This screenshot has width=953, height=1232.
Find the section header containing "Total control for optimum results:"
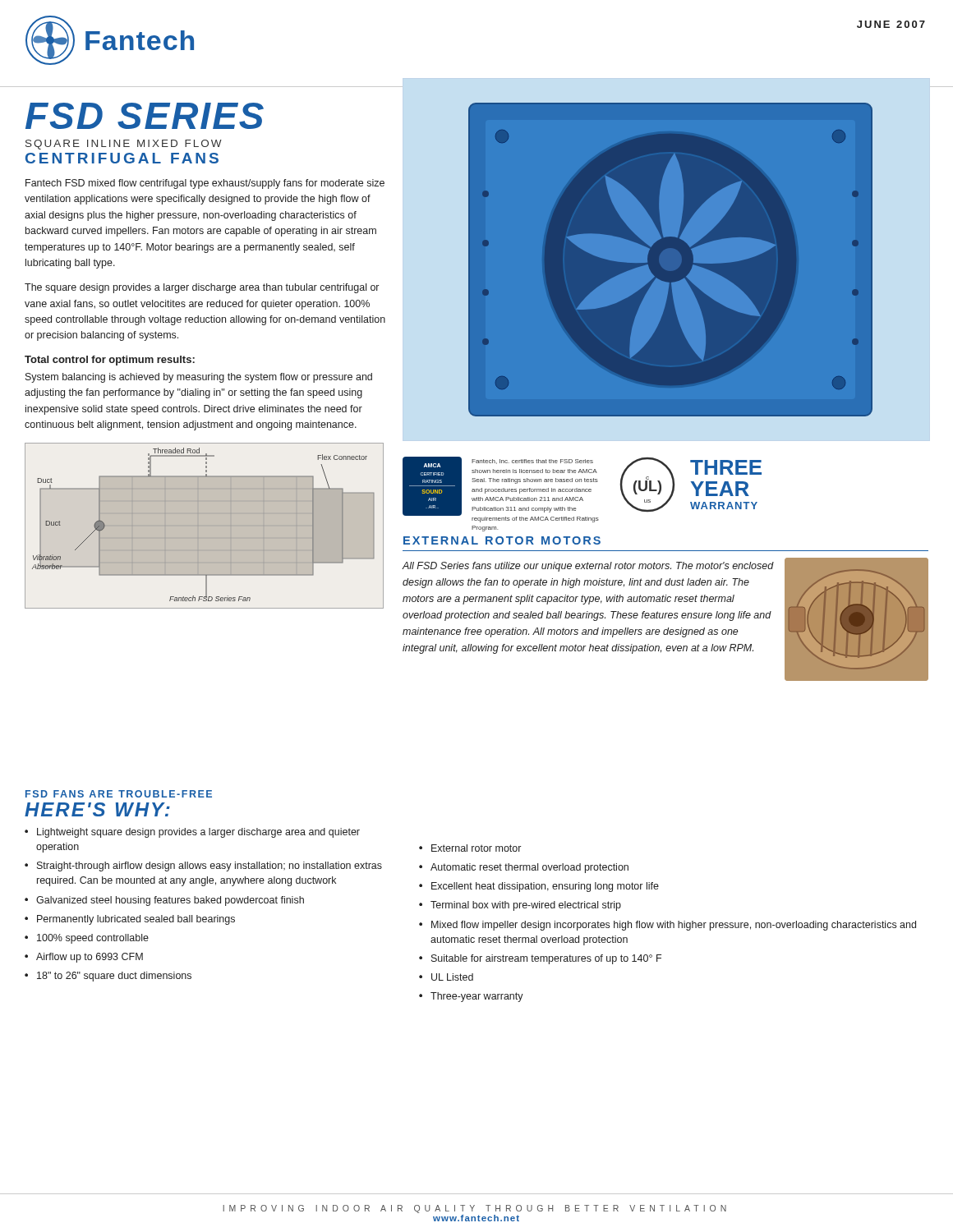[110, 359]
